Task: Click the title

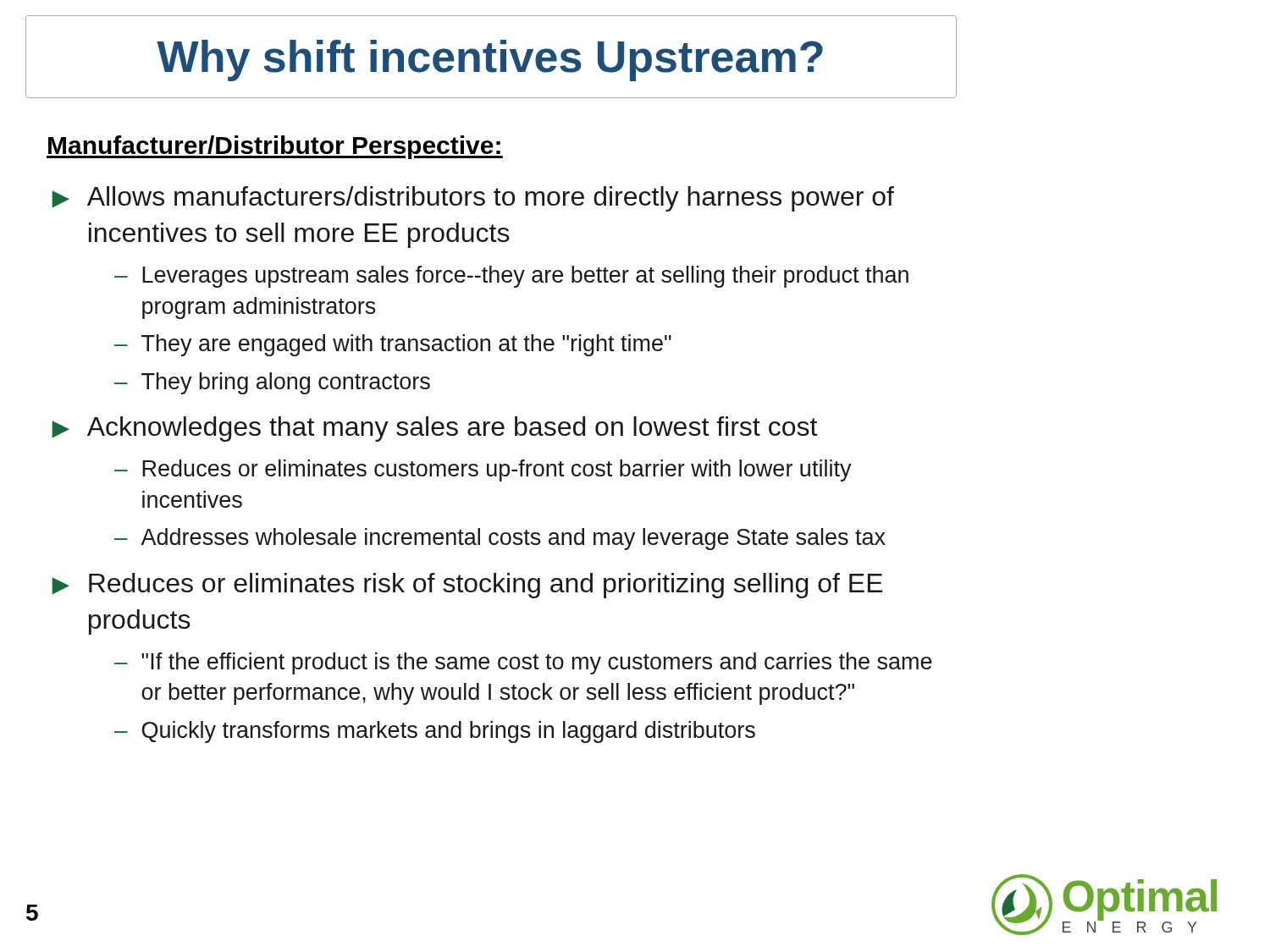Action: 491,57
